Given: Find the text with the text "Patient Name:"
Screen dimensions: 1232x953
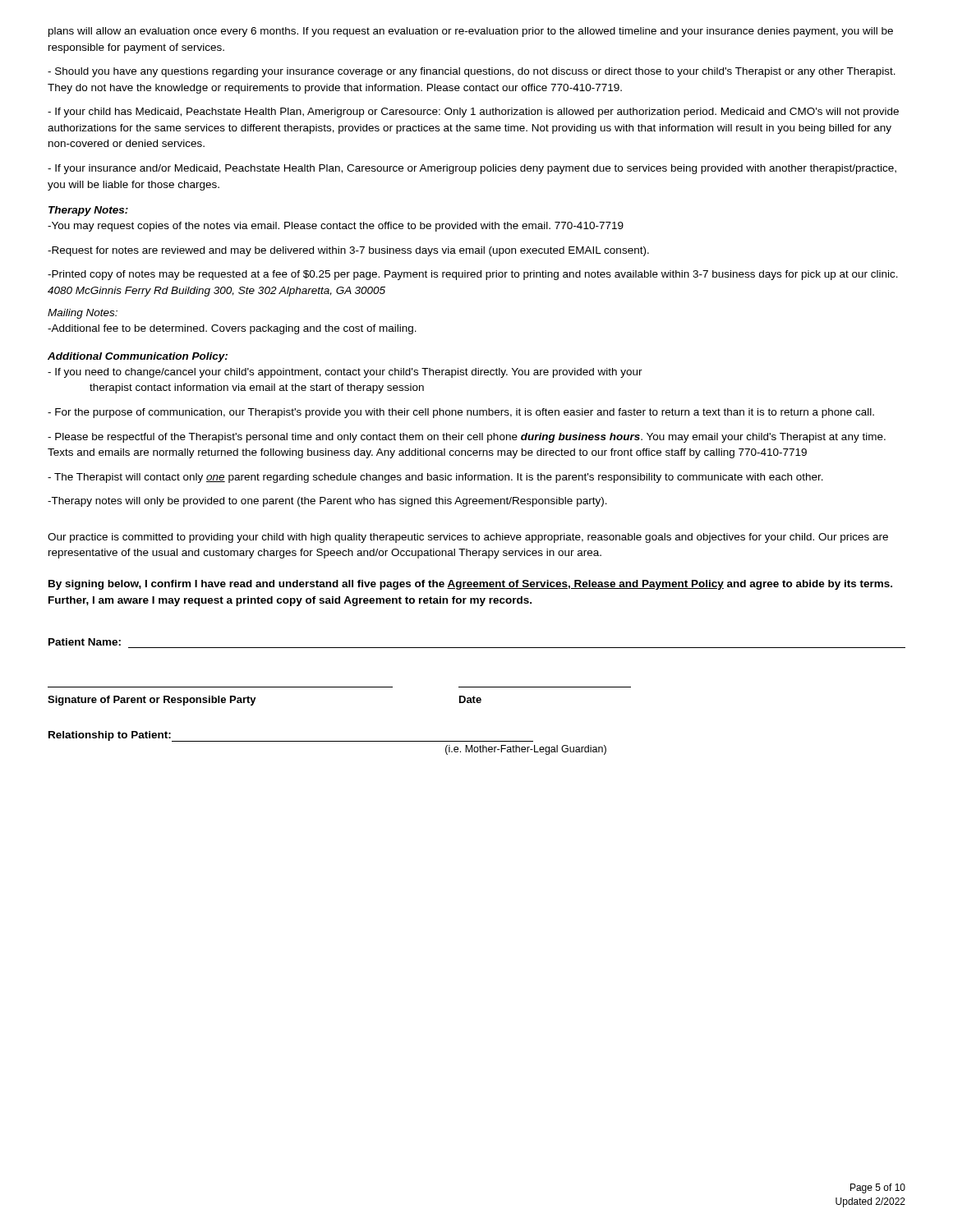Looking at the screenshot, I should [476, 640].
